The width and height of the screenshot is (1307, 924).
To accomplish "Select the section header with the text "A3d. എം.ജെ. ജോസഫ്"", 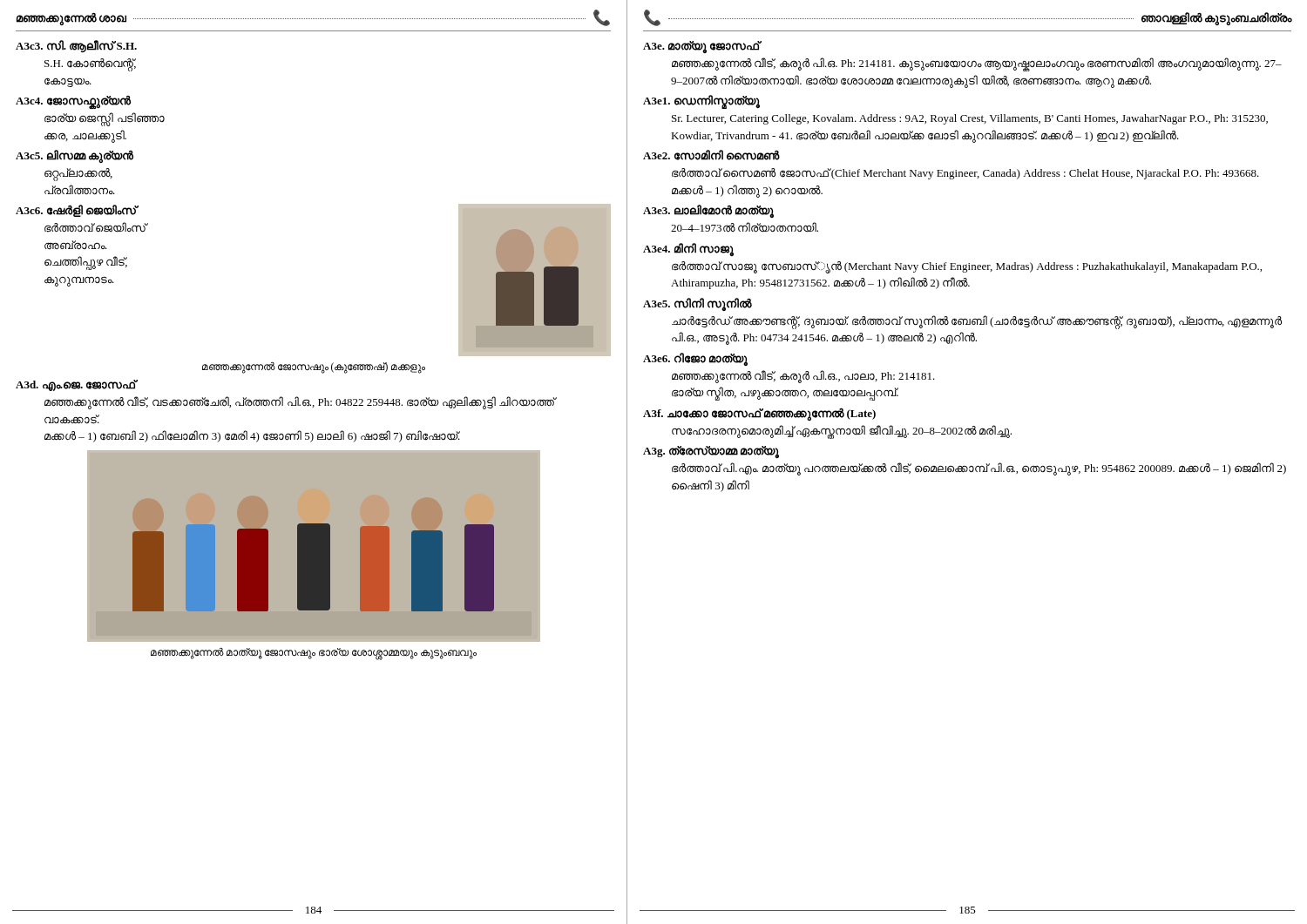I will [76, 384].
